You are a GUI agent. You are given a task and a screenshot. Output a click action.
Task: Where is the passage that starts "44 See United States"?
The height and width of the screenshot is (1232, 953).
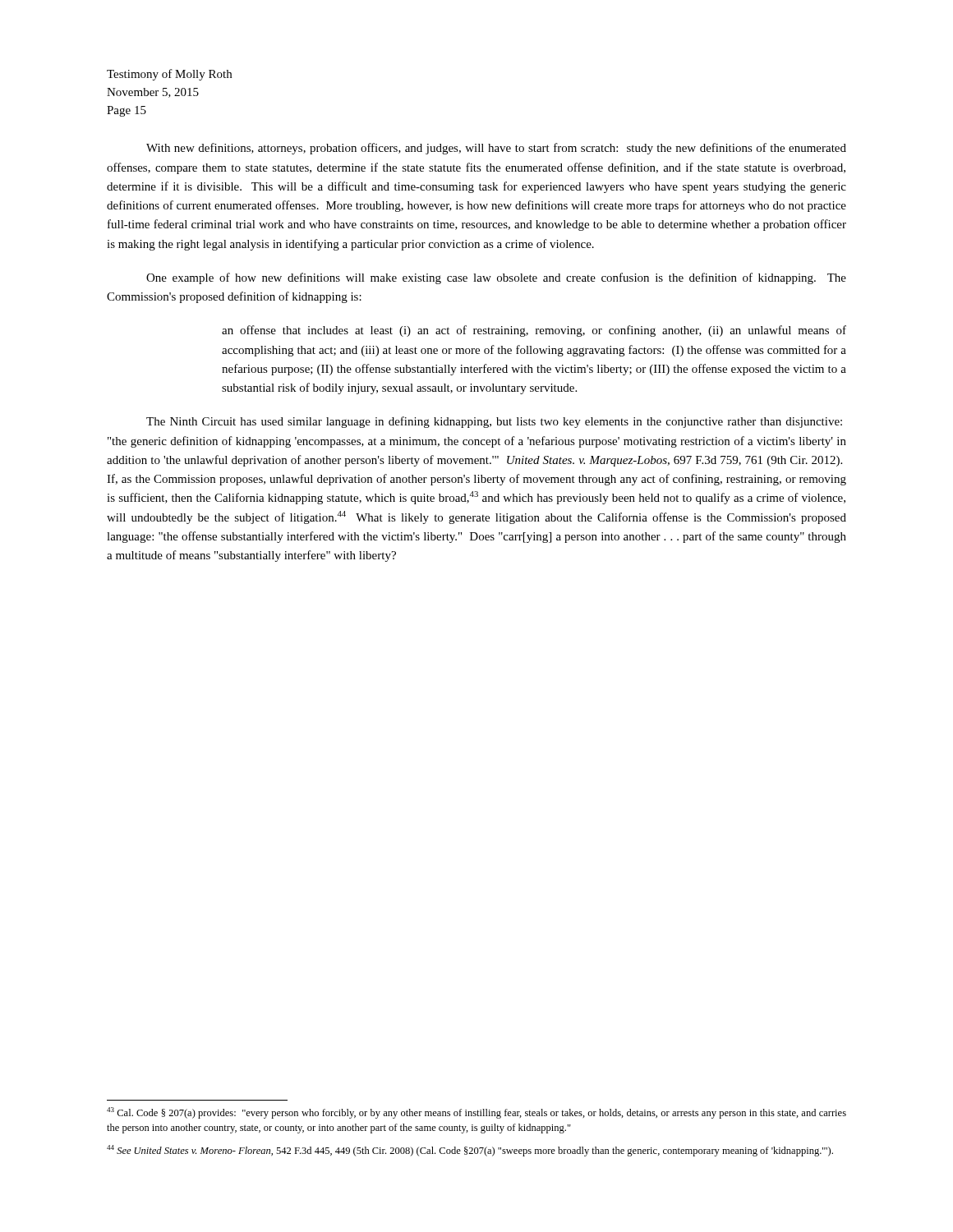[470, 1150]
